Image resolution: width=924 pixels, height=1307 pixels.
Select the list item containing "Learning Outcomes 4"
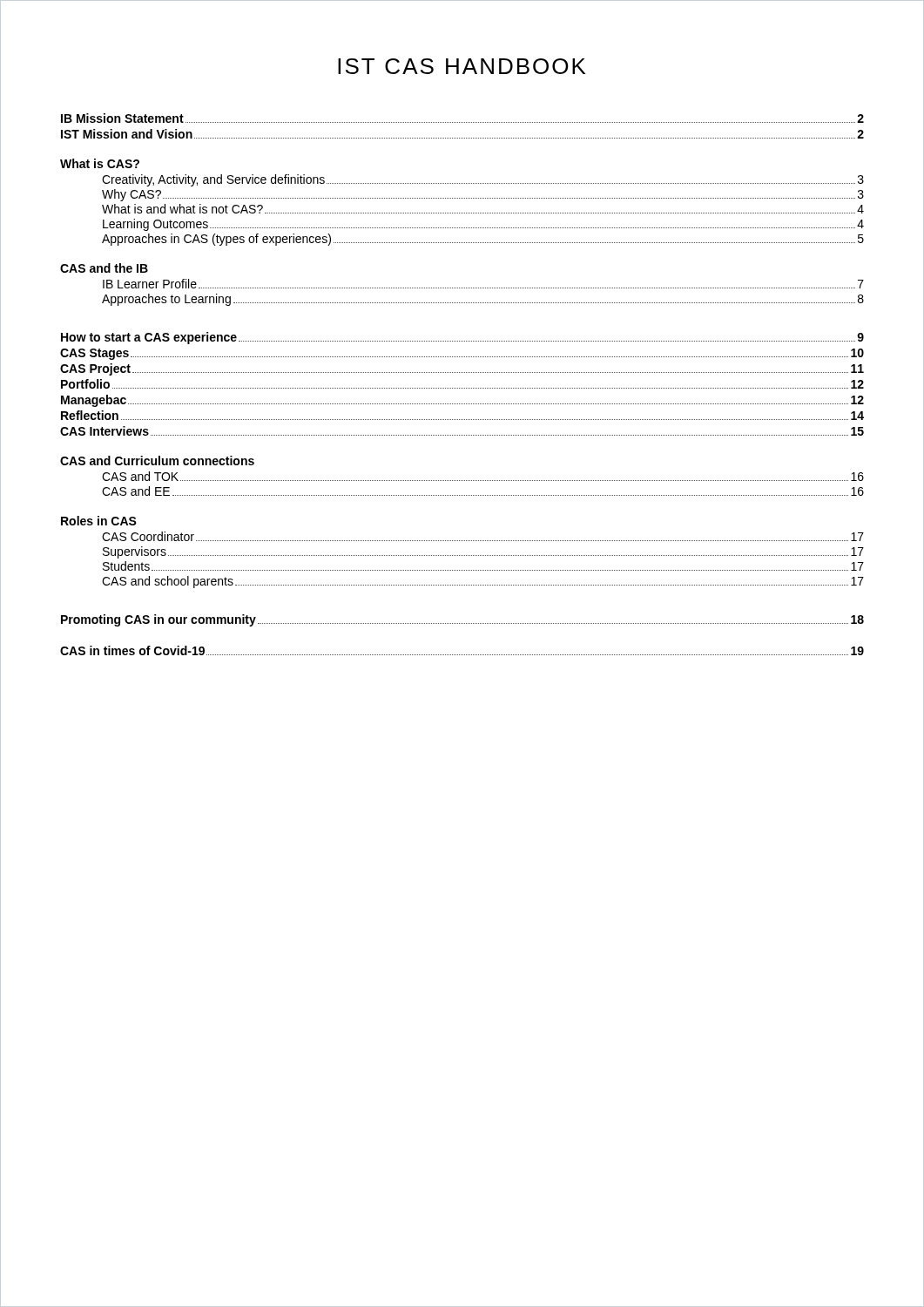483,224
